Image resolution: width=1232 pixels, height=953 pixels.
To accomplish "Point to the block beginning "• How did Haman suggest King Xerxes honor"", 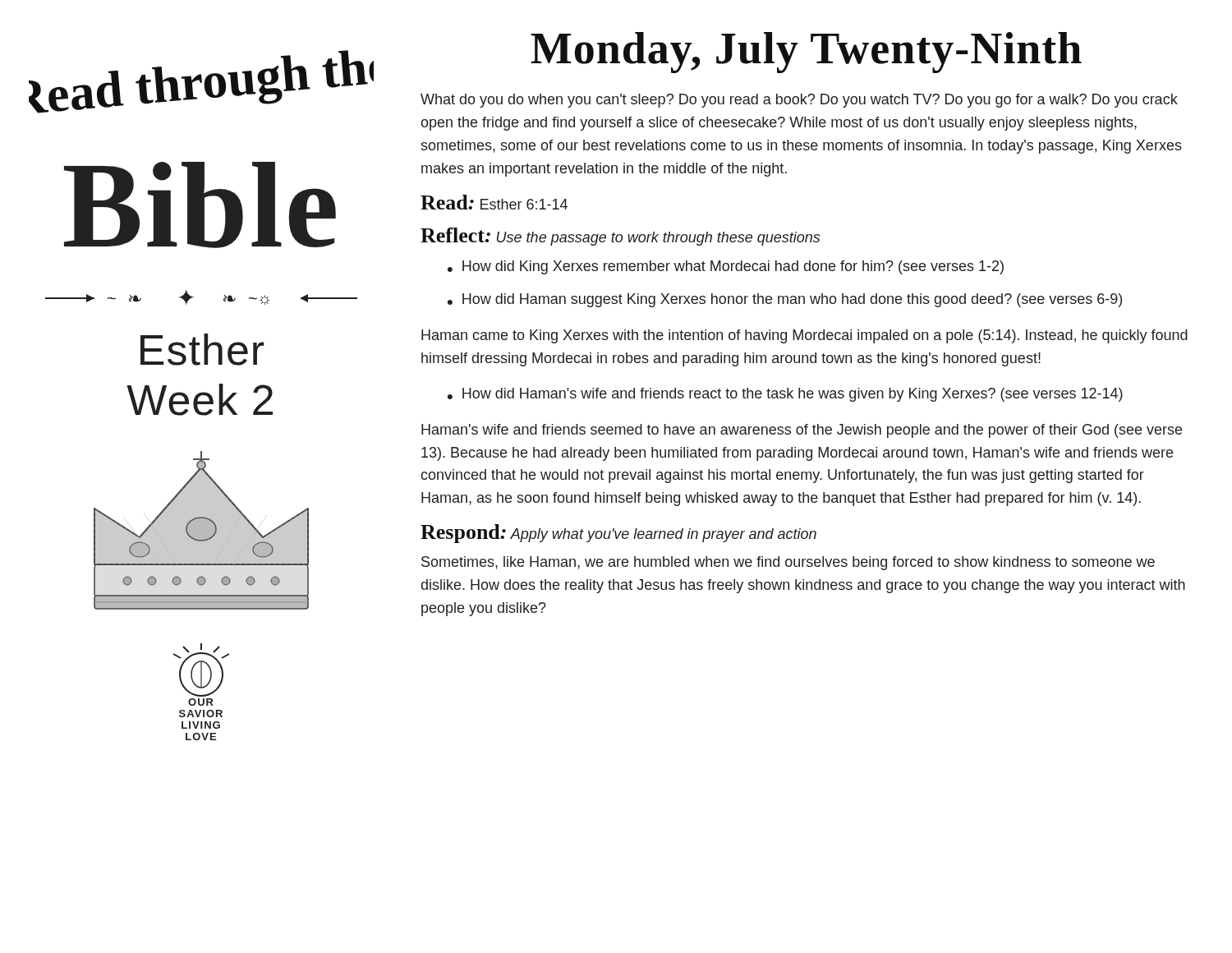I will (785, 302).
